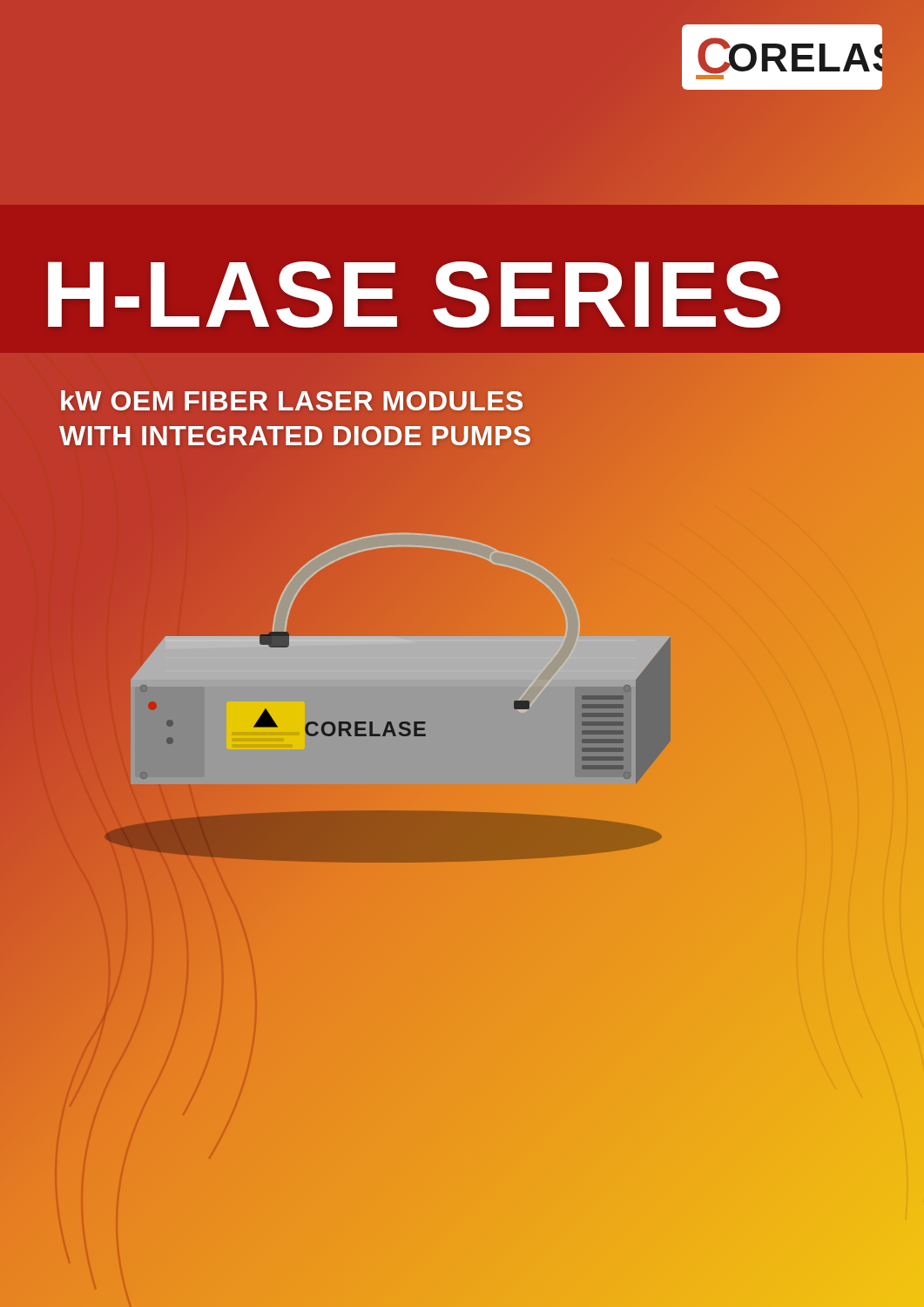The width and height of the screenshot is (924, 1307).
Task: Find the photo
Action: (x=383, y=680)
